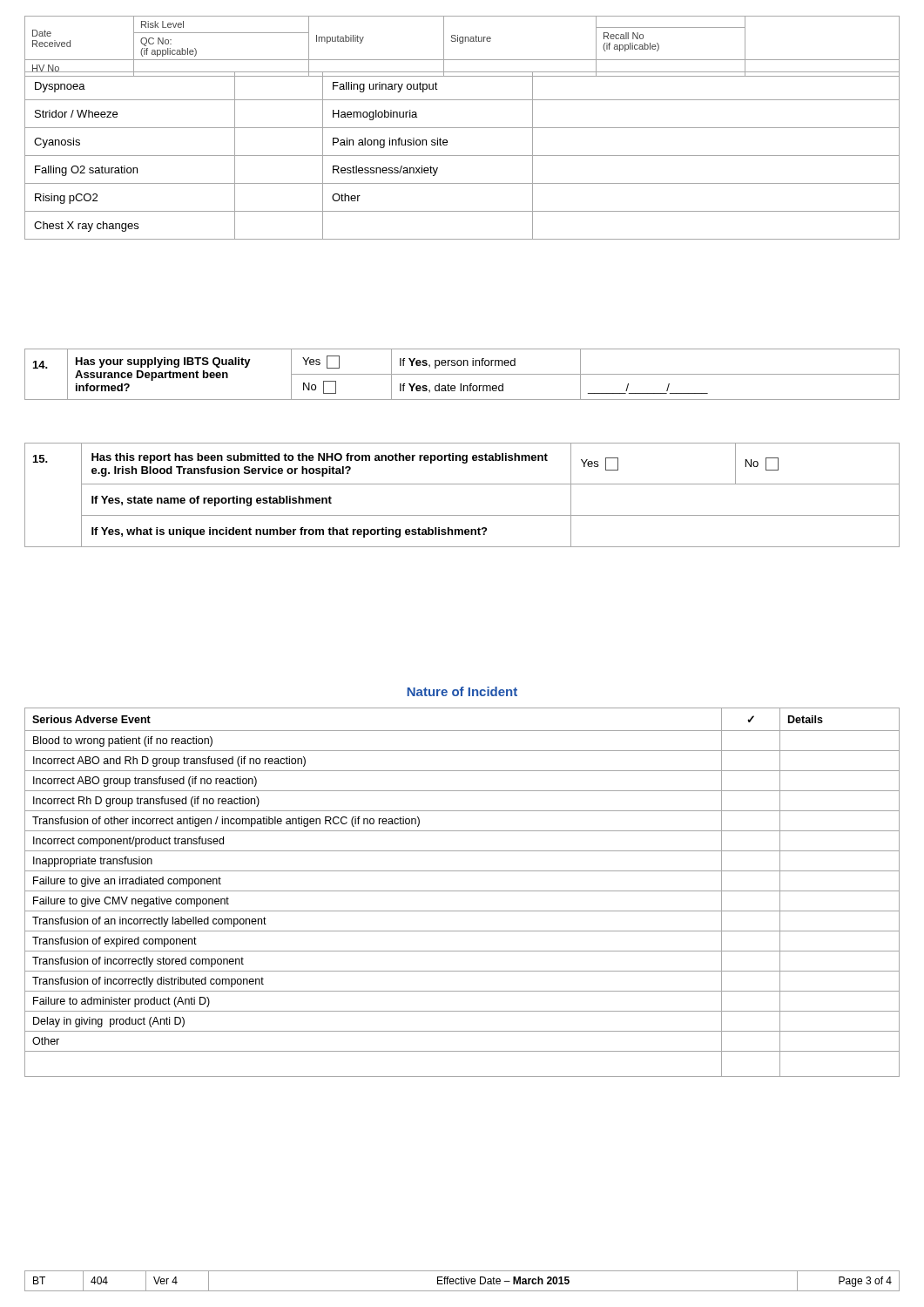Click on the table containing "If Yes , person"
Image resolution: width=924 pixels, height=1307 pixels.
462,374
